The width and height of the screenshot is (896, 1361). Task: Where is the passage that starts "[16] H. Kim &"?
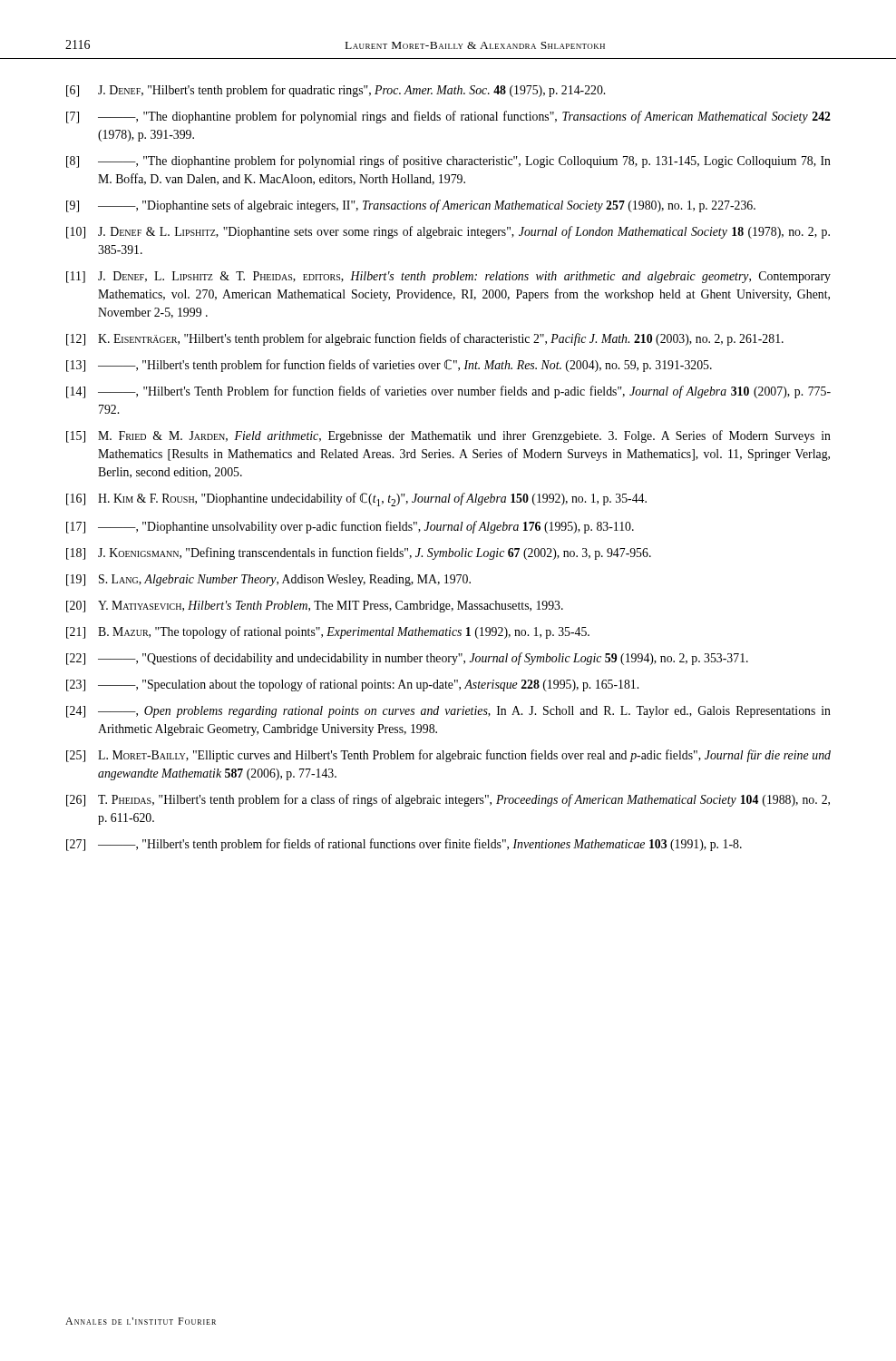click(448, 500)
